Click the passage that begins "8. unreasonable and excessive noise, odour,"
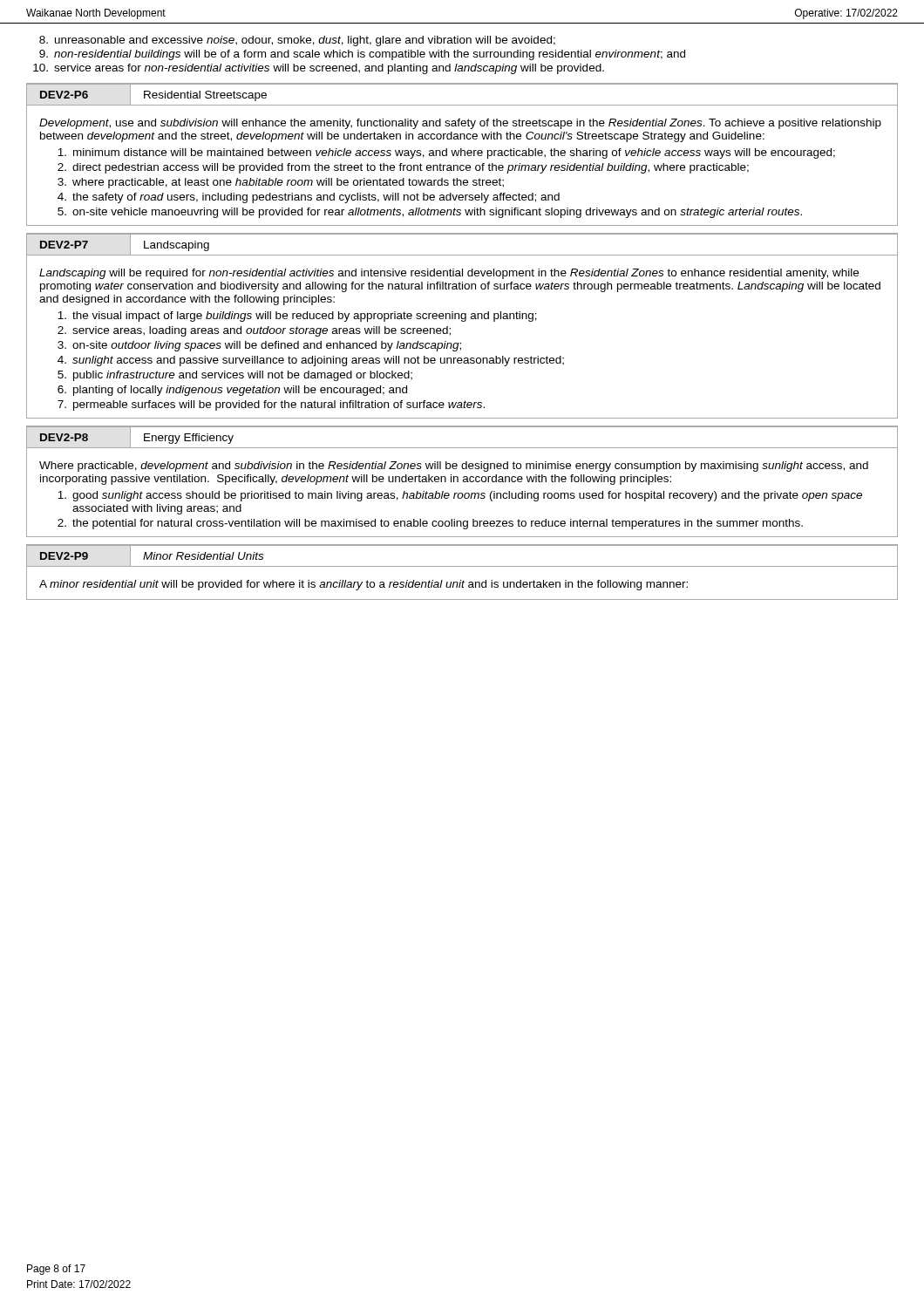This screenshot has width=924, height=1308. pyautogui.click(x=462, y=40)
